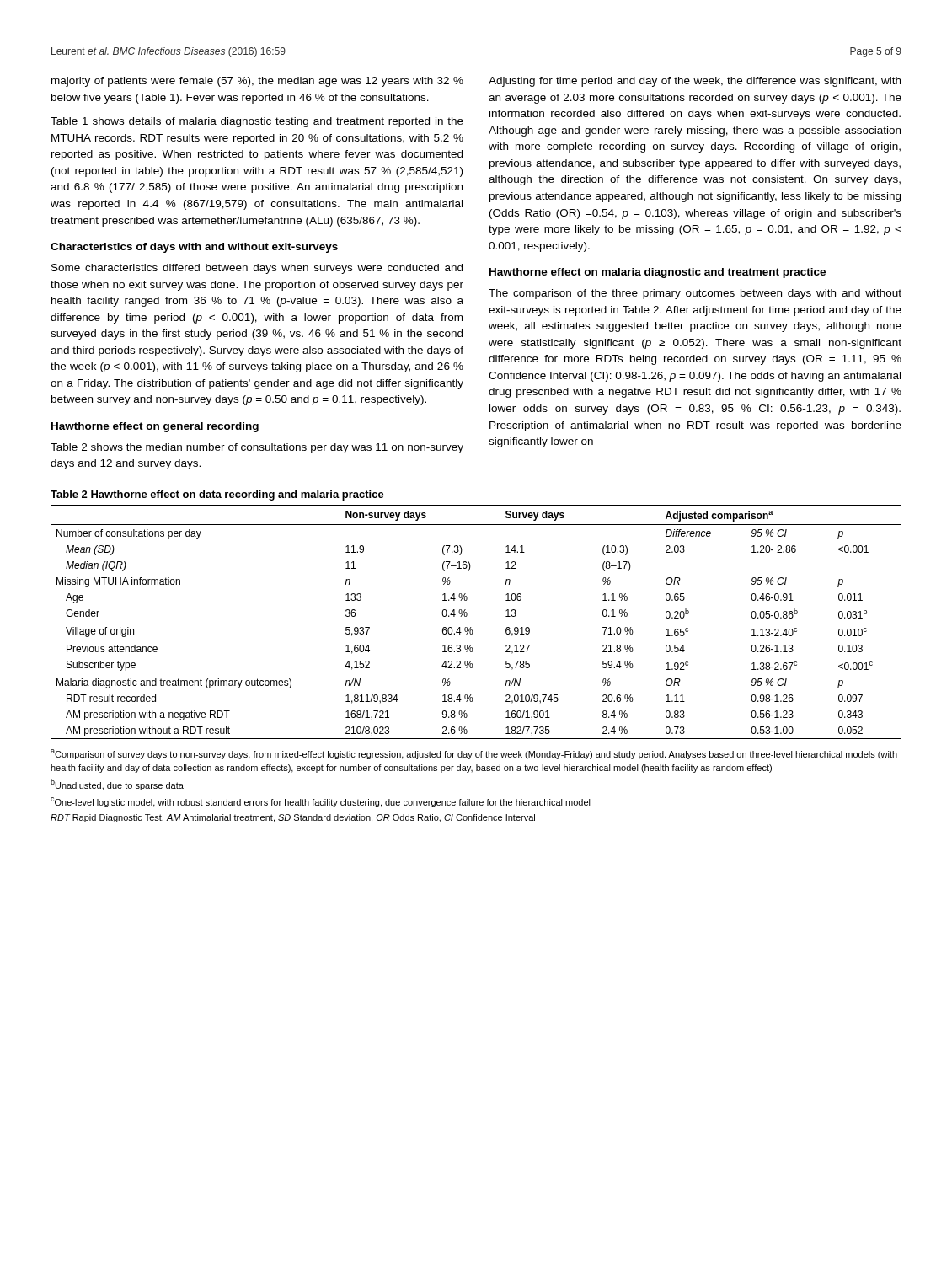This screenshot has width=952, height=1264.
Task: Find the section header with the text "Hawthorne effect on general recording"
Action: coord(155,426)
